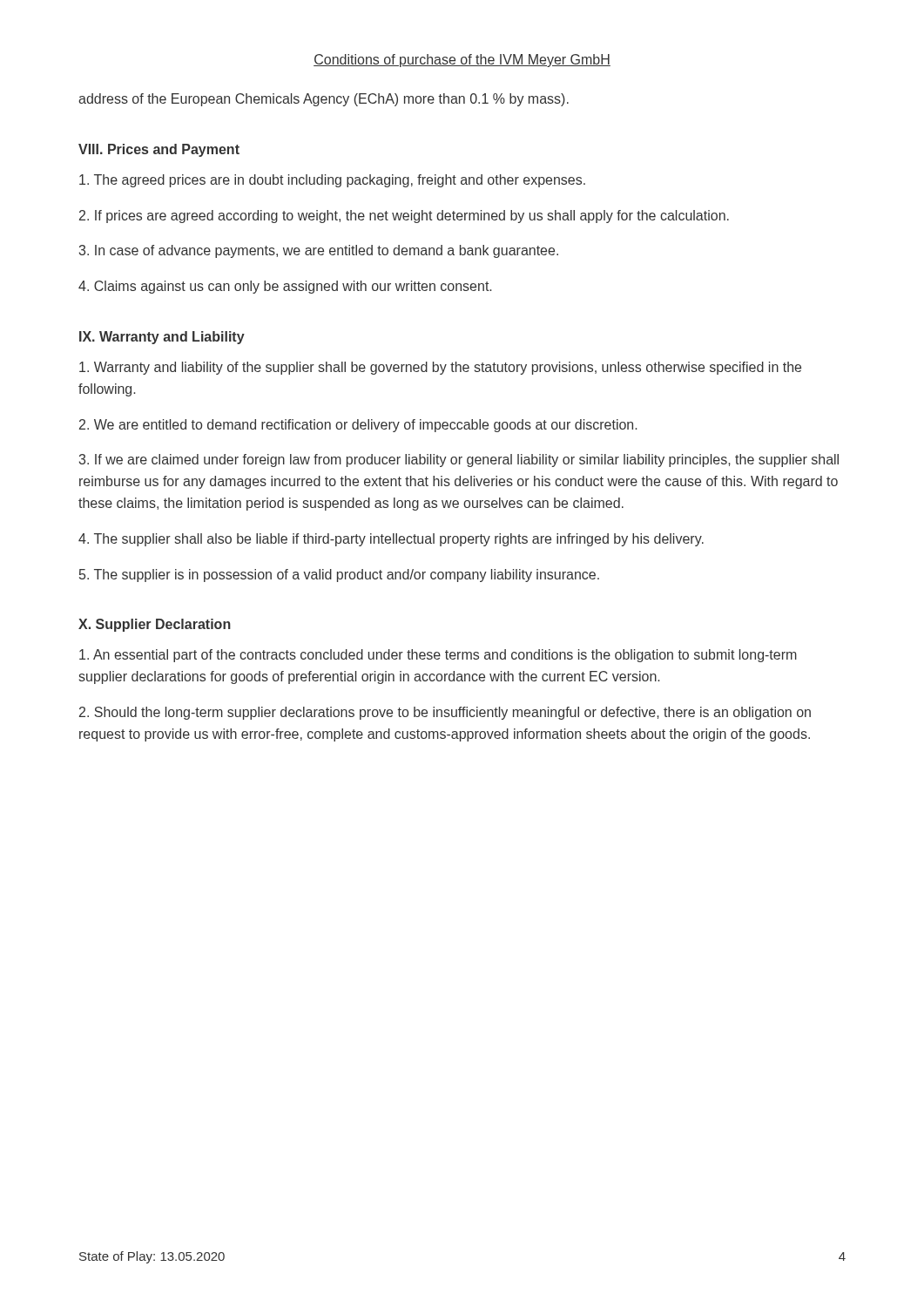Where does it say "X. Supplier Declaration"?
Screen dimensions: 1307x924
155,625
